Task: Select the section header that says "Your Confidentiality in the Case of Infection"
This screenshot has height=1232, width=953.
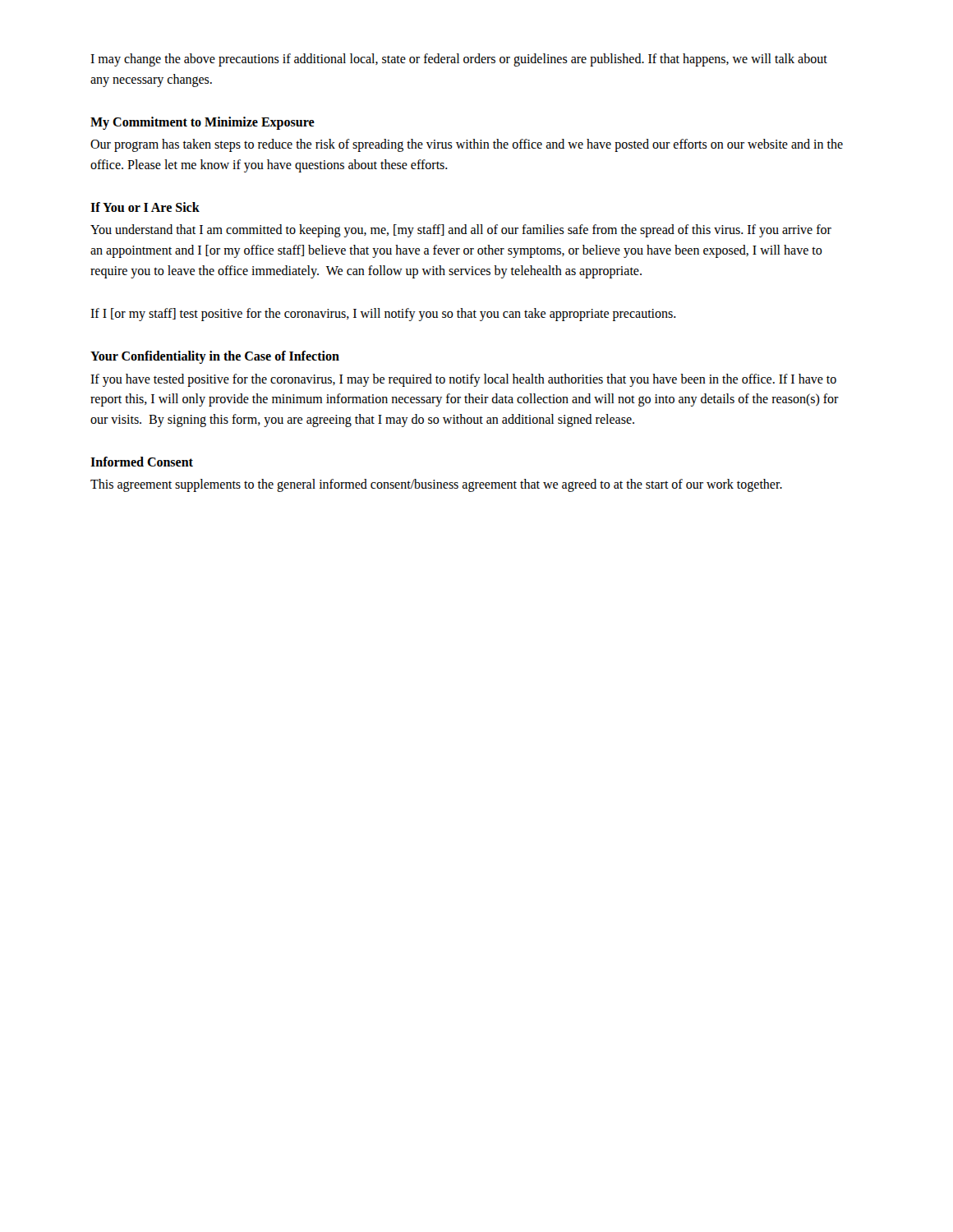Action: [215, 356]
